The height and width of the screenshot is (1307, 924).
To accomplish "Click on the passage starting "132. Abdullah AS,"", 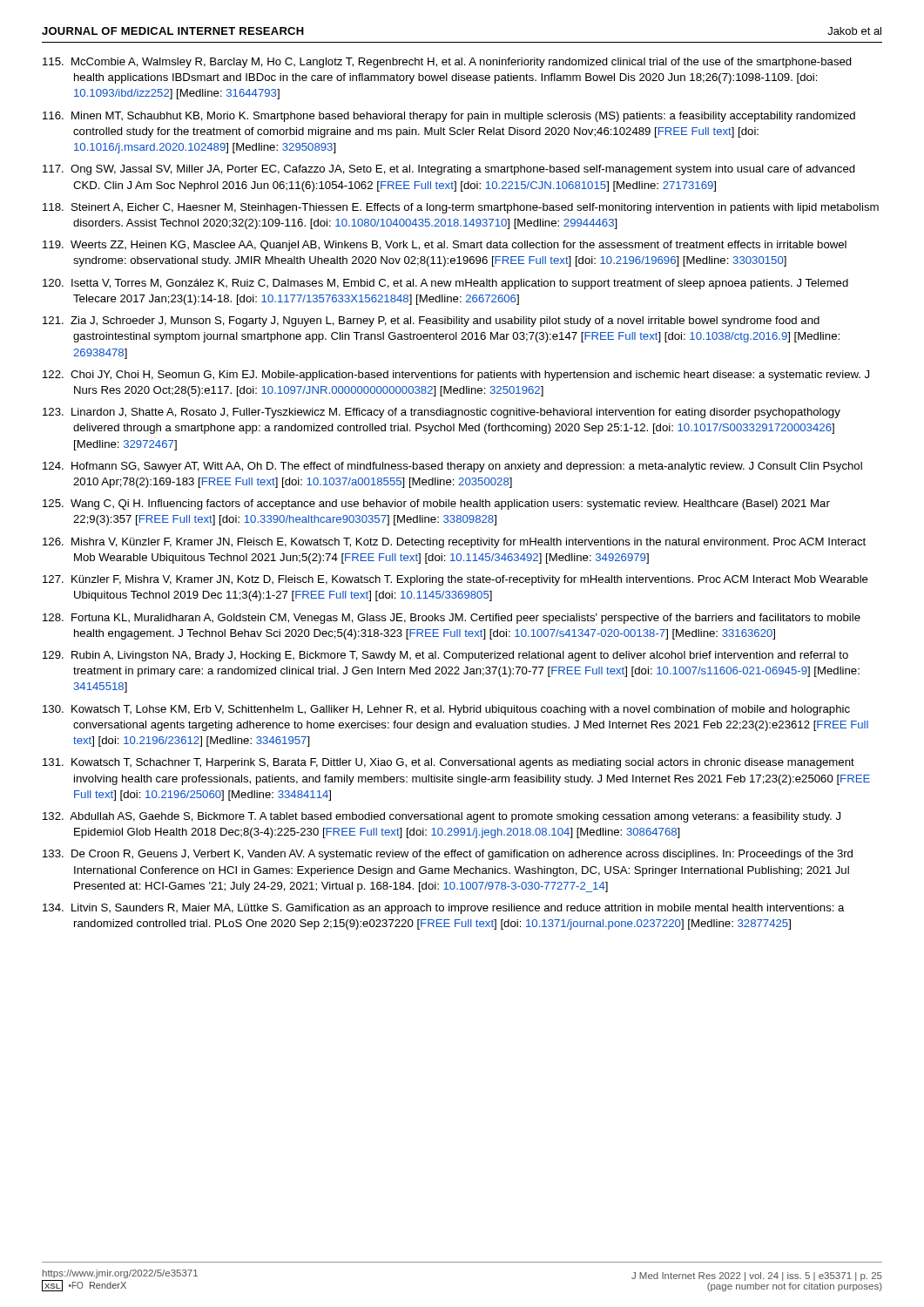I will 442,824.
